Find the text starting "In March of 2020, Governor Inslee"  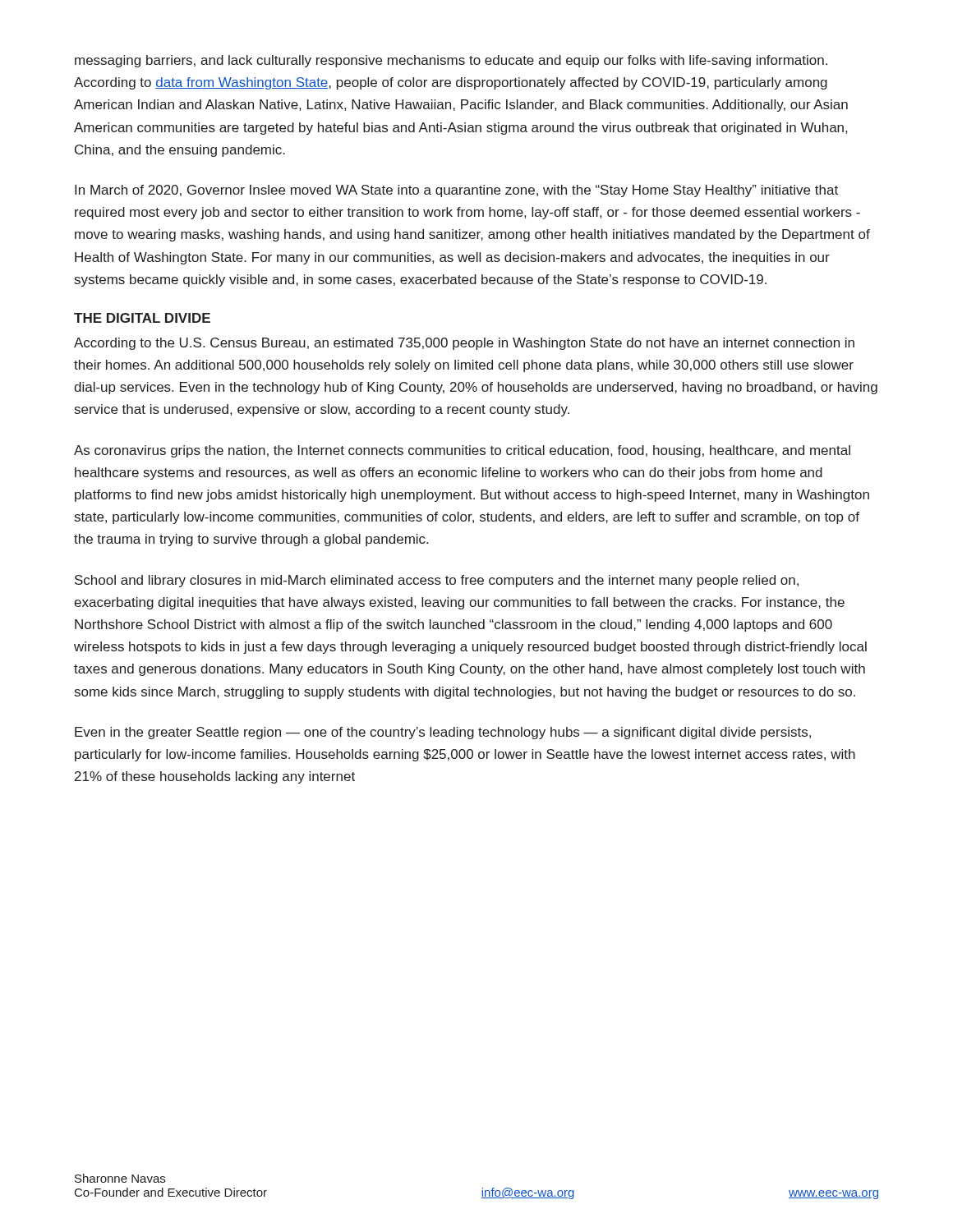472,235
